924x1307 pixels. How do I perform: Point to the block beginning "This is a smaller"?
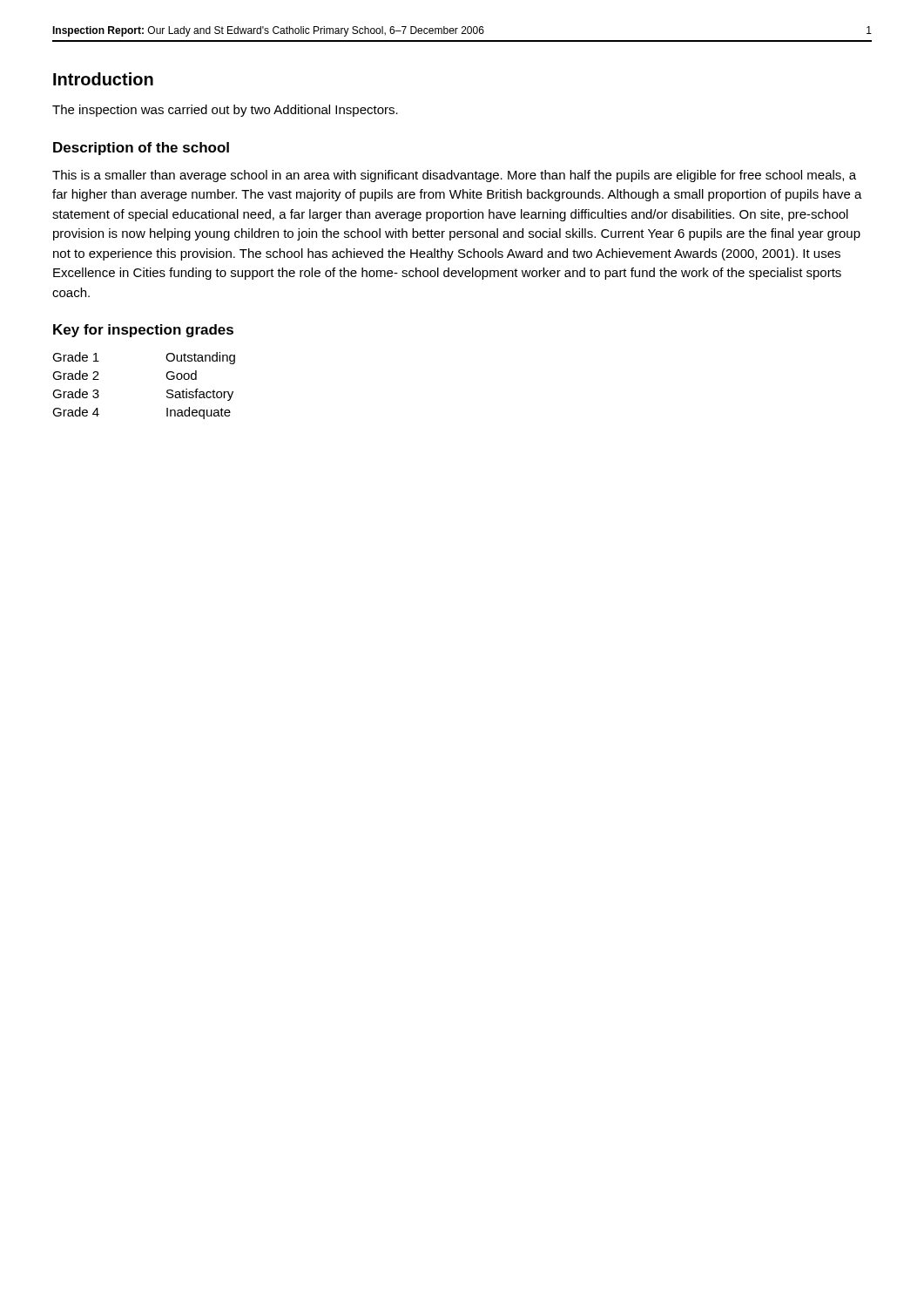[457, 233]
